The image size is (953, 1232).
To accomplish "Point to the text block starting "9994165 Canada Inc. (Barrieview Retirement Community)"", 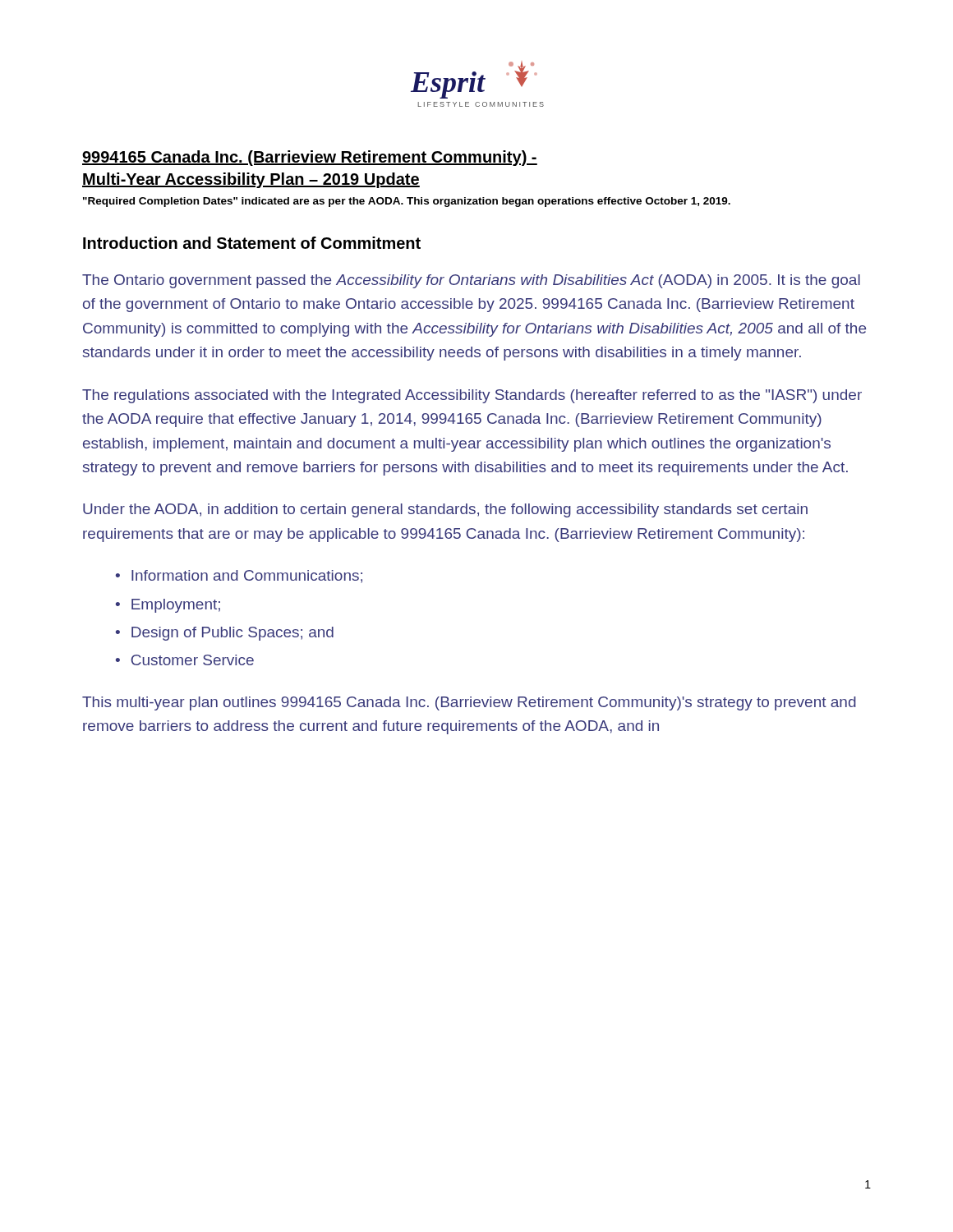I will 310,158.
